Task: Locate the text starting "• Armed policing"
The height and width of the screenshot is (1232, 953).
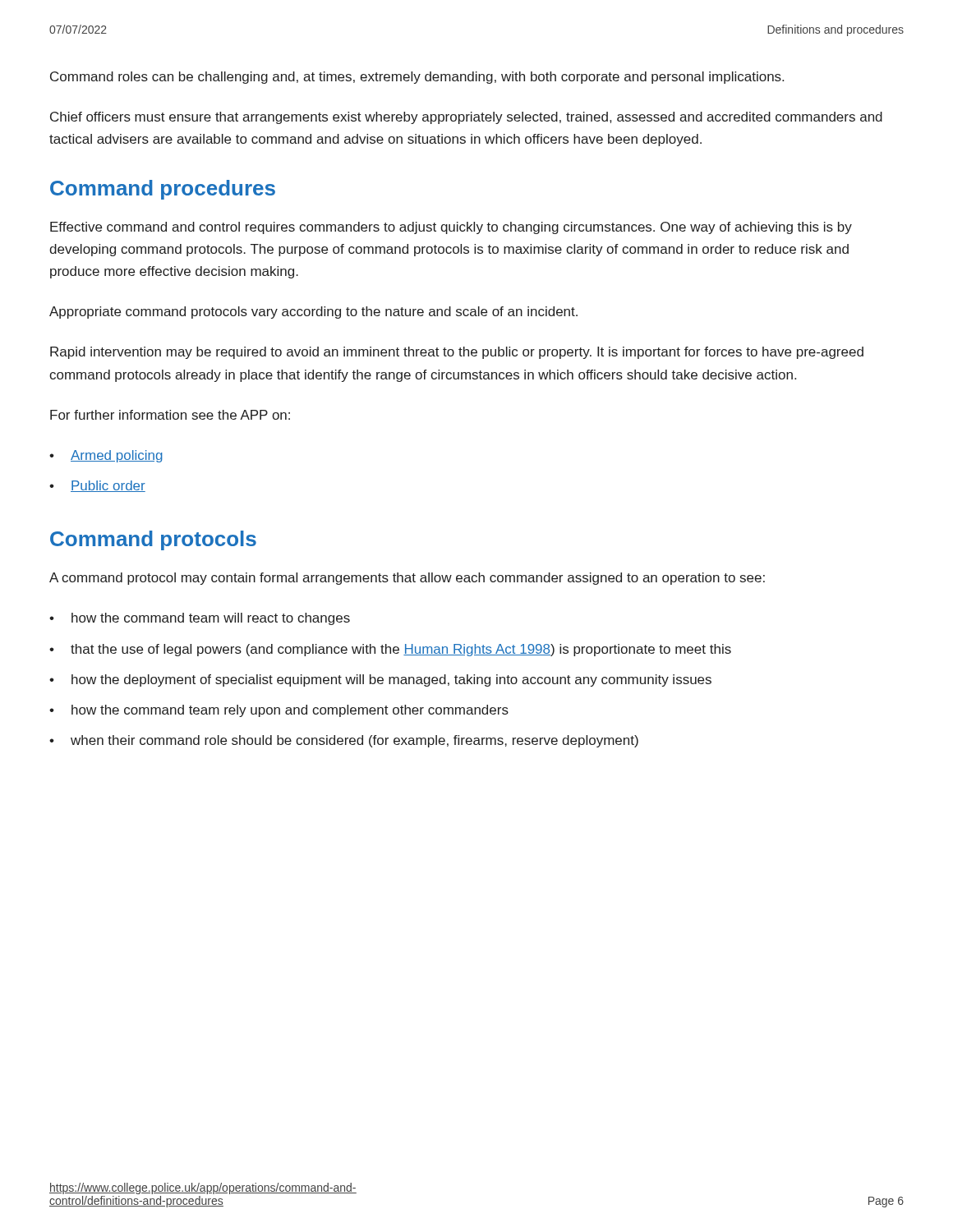Action: pyautogui.click(x=106, y=455)
